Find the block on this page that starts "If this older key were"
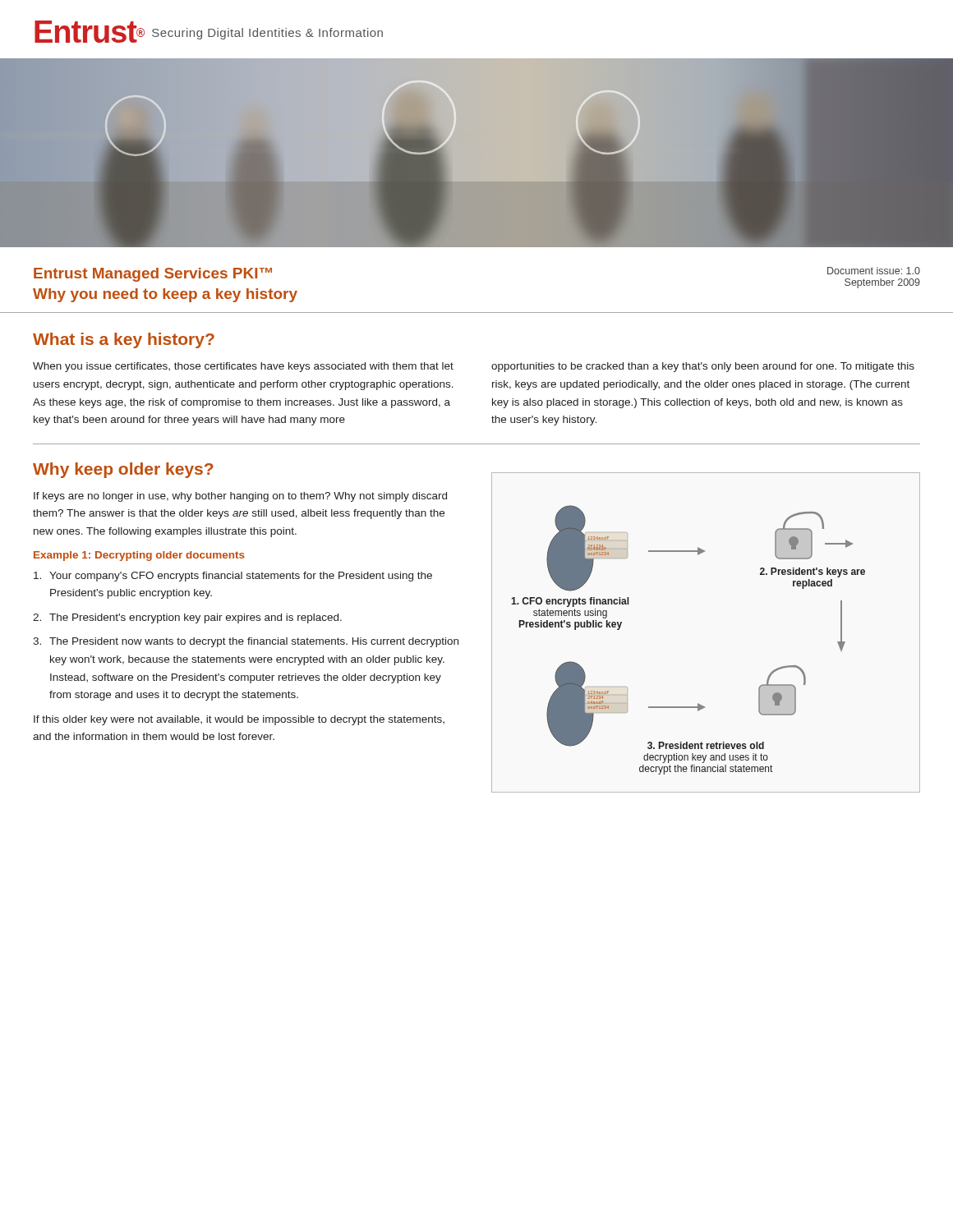Screen dimensions: 1232x953 tap(239, 728)
